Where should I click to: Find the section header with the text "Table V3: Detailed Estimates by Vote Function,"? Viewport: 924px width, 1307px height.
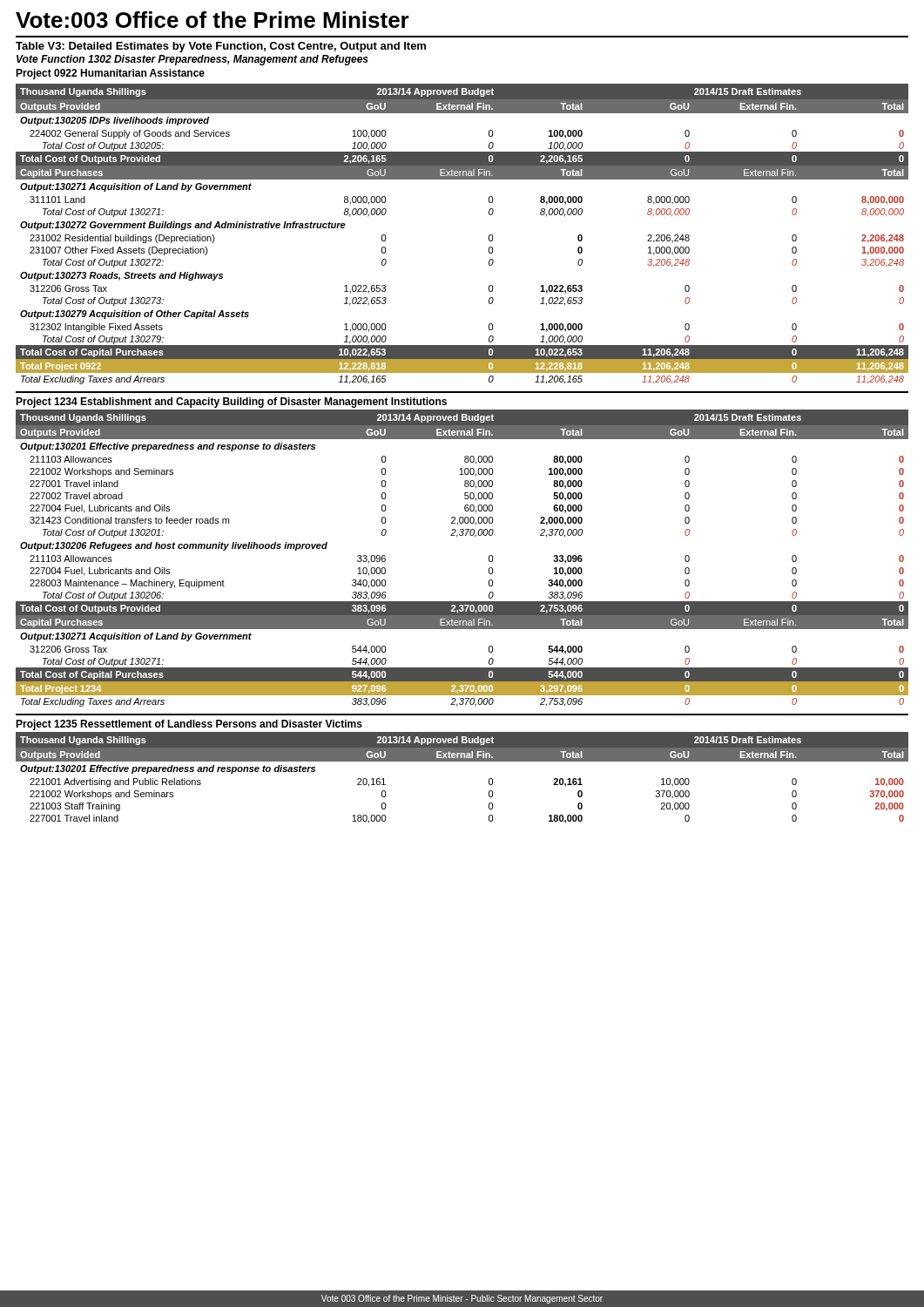221,46
